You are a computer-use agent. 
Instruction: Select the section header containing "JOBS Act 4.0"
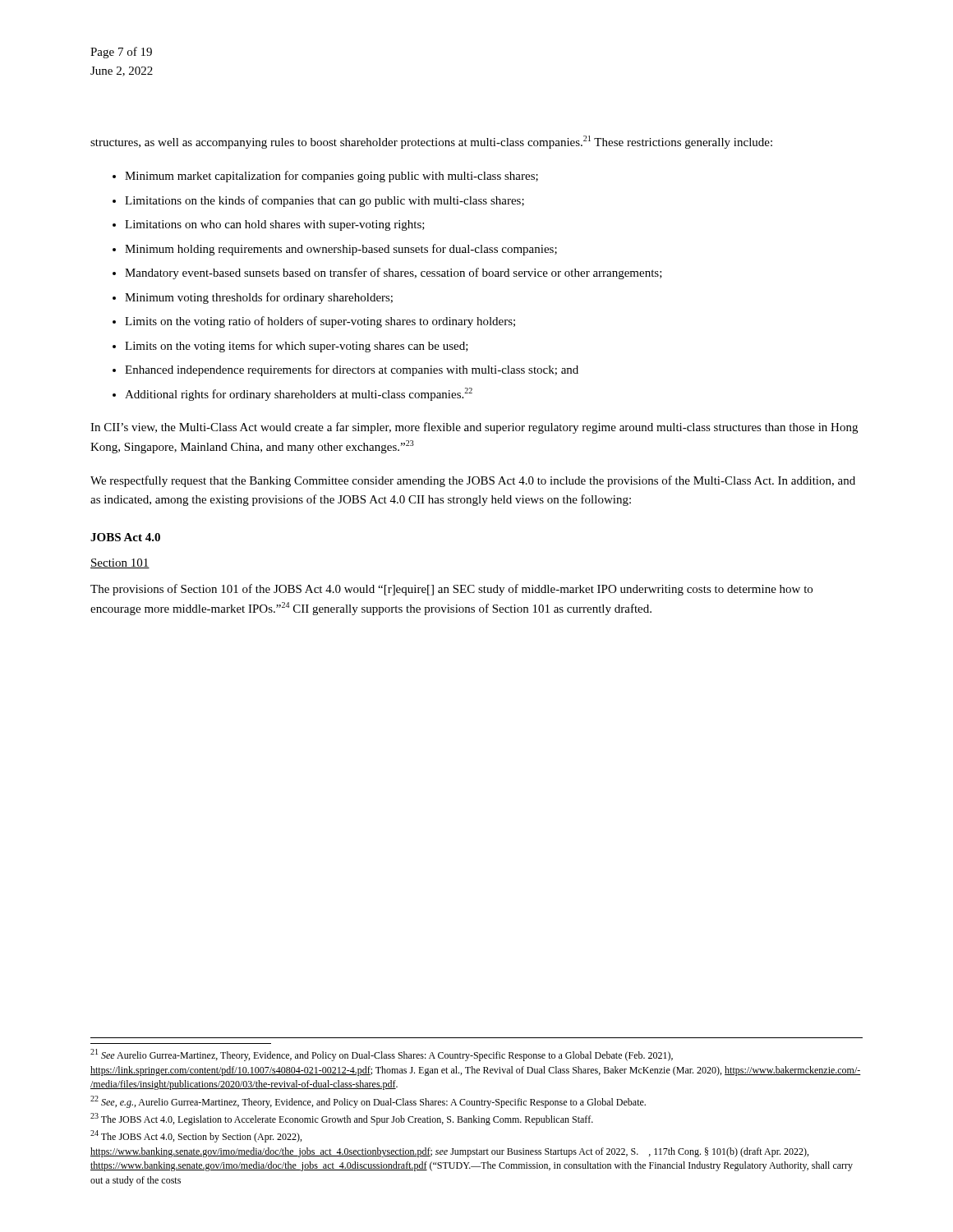tap(125, 537)
